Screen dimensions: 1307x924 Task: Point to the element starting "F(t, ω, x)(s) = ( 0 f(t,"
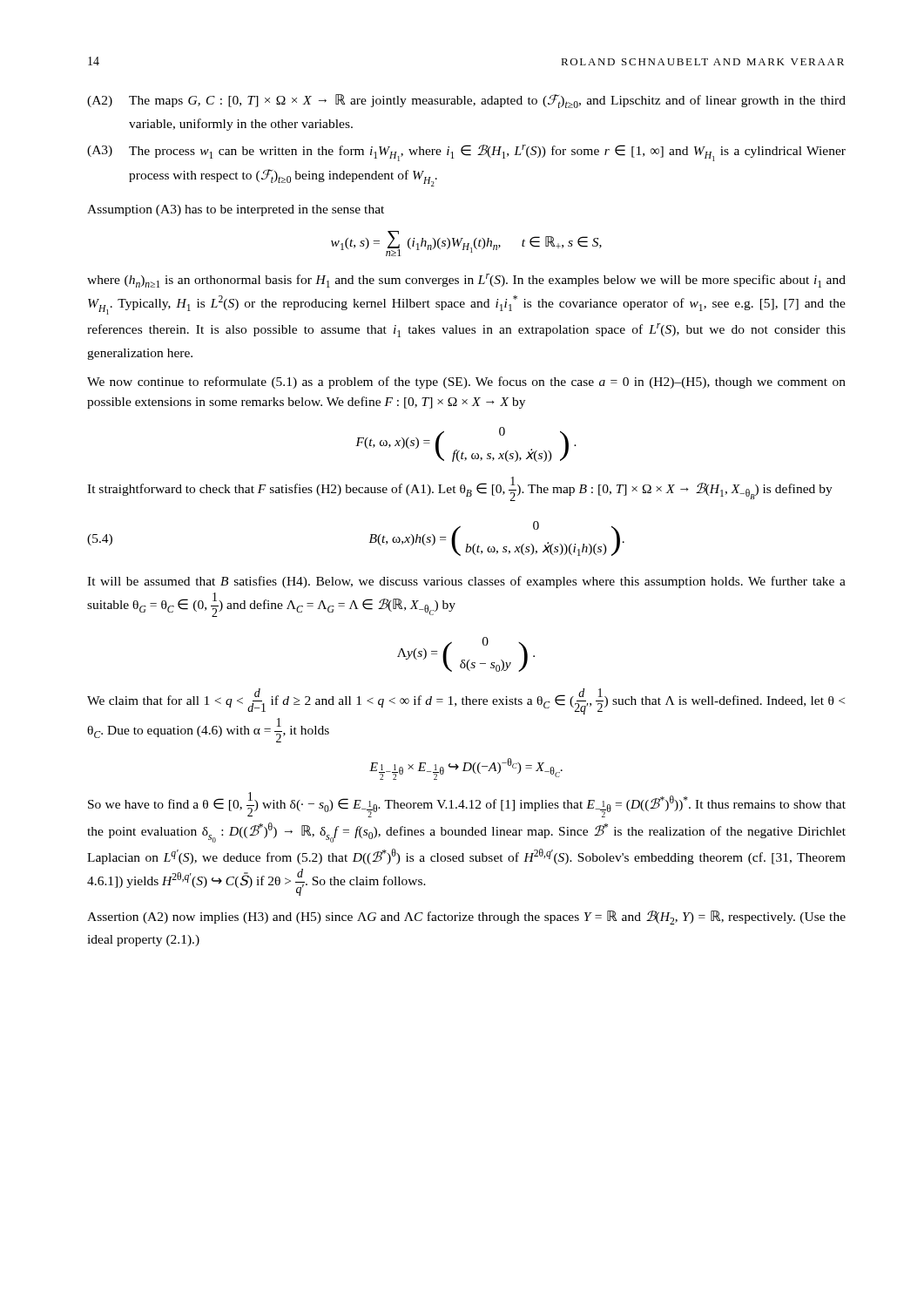coord(466,443)
